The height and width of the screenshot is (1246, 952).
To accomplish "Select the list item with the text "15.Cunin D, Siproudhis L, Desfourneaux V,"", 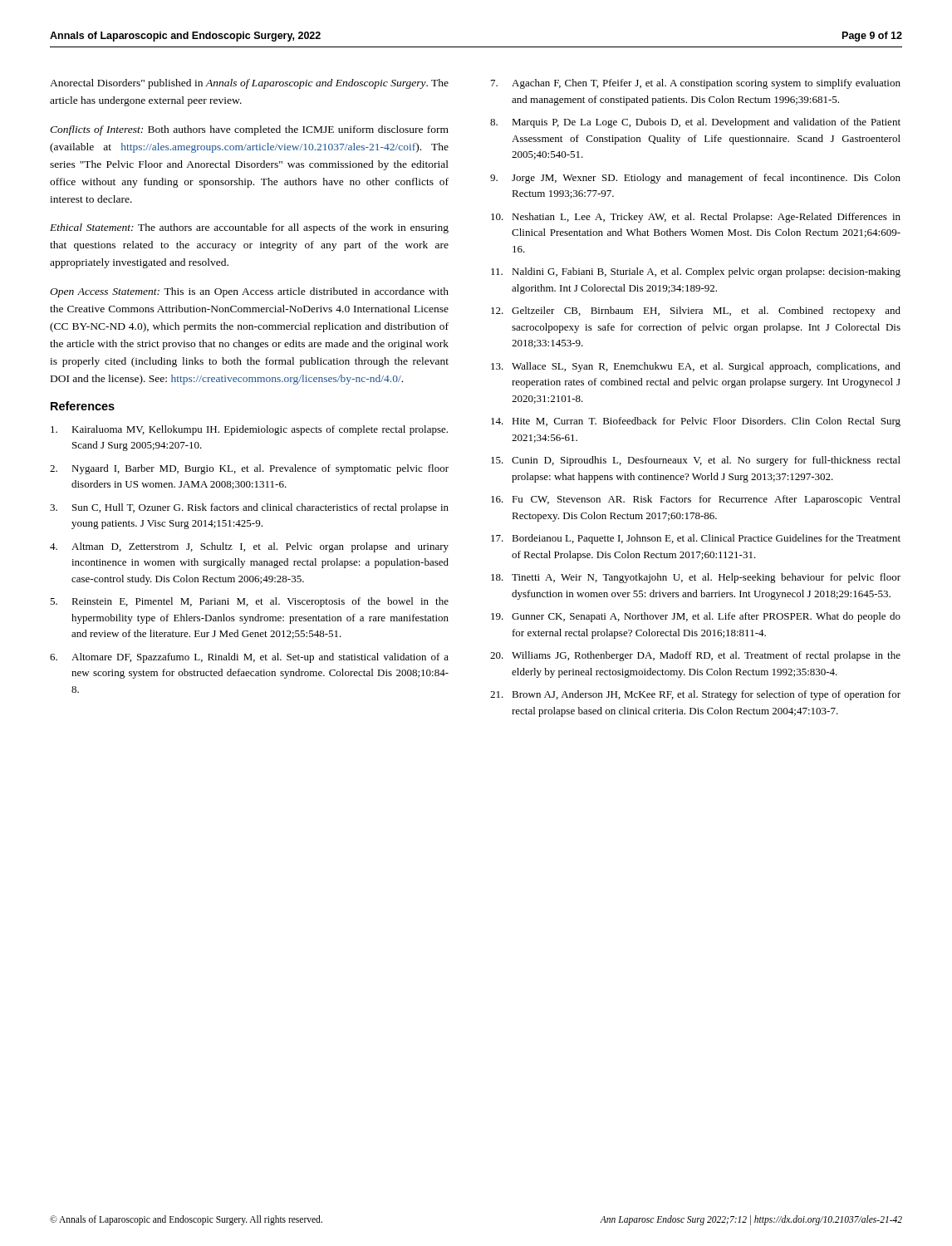I will [695, 468].
